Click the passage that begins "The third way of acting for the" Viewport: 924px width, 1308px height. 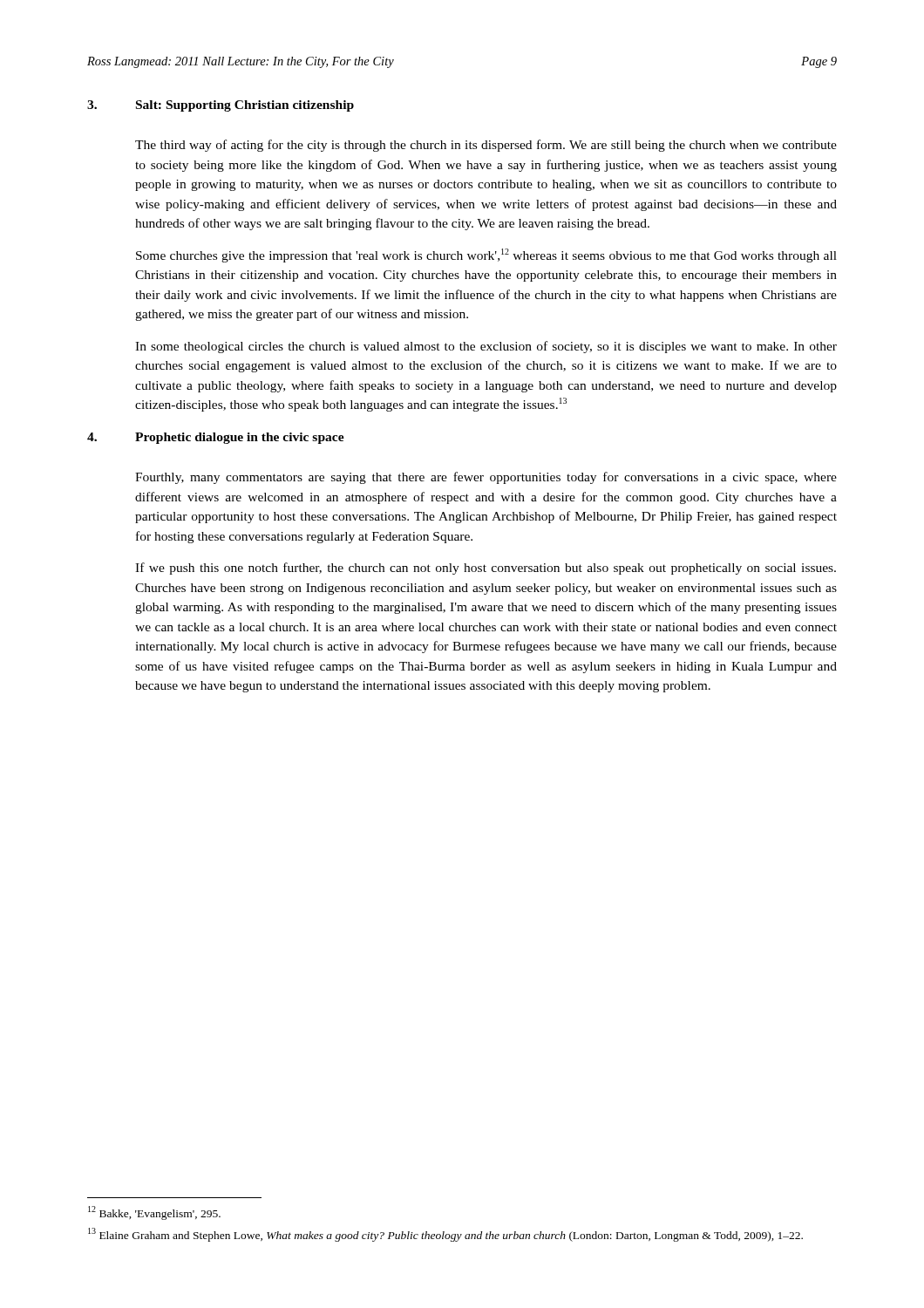[x=486, y=184]
